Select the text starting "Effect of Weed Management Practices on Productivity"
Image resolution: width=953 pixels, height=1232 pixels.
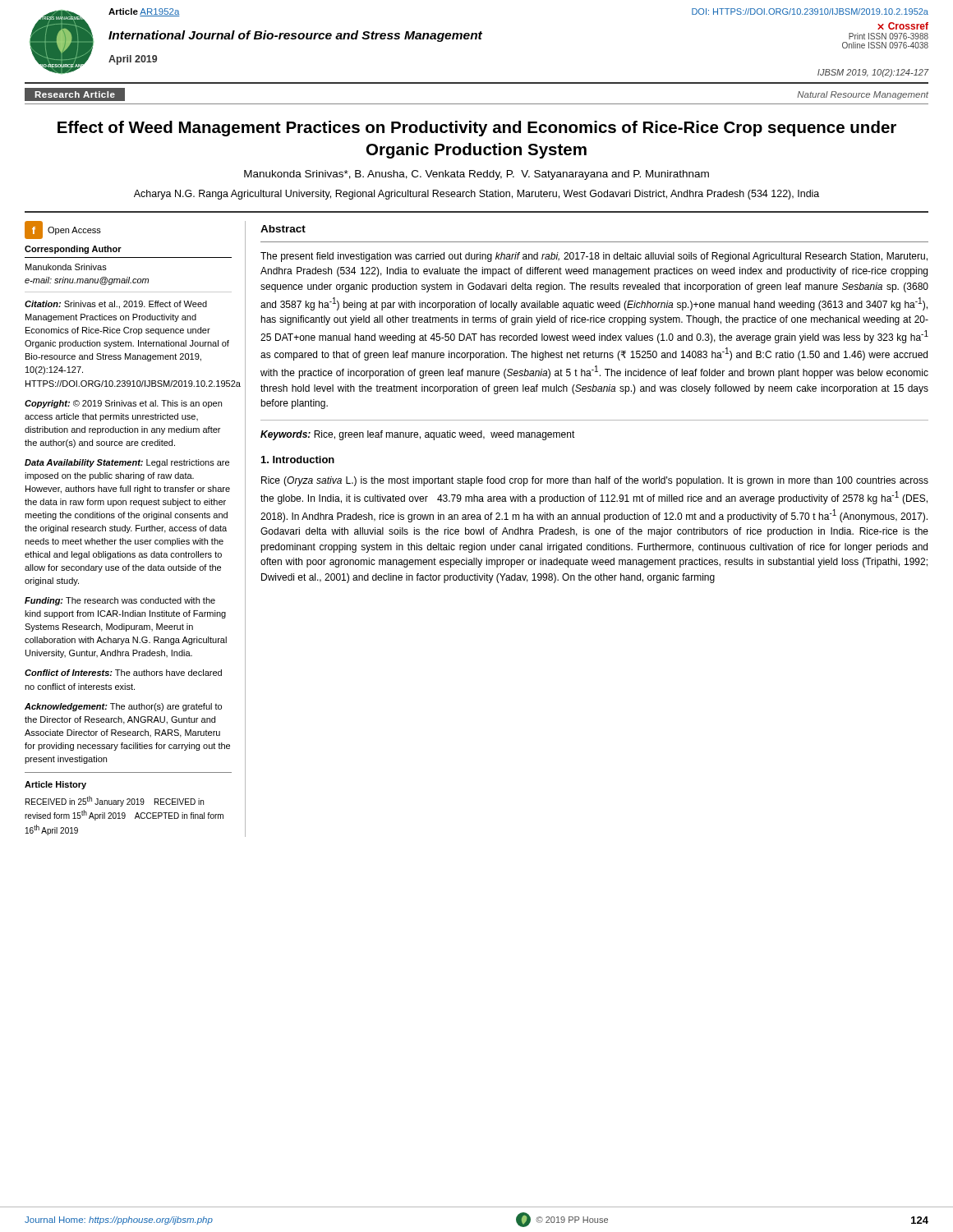coord(476,138)
